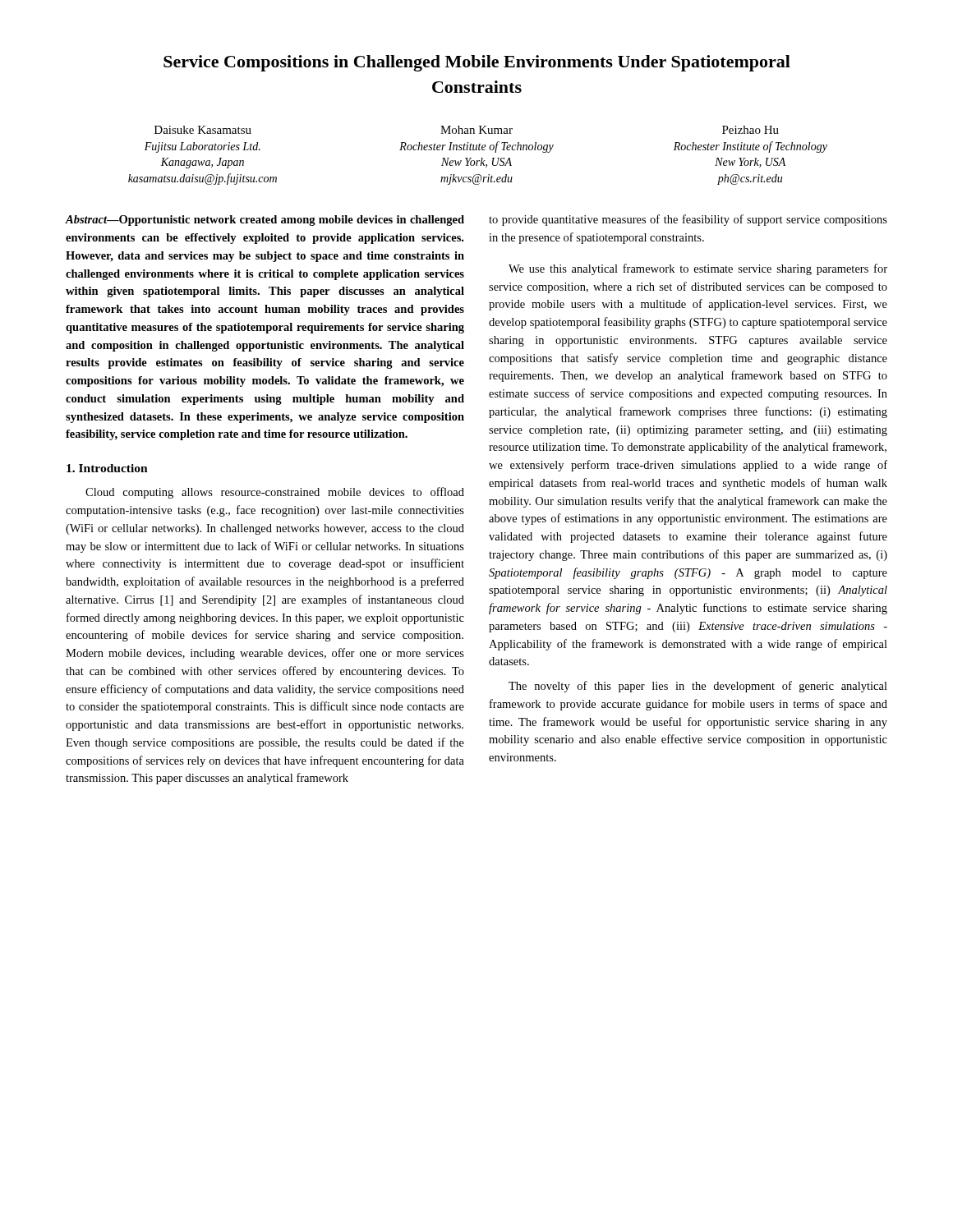Navigate to the region starting "Daisuke Kasamatsu Fujitsu Laboratories Ltd.Kanagawa, Japankasamatsu.daisu@jp.fujitsu.com"
The image size is (953, 1232).
[x=476, y=155]
